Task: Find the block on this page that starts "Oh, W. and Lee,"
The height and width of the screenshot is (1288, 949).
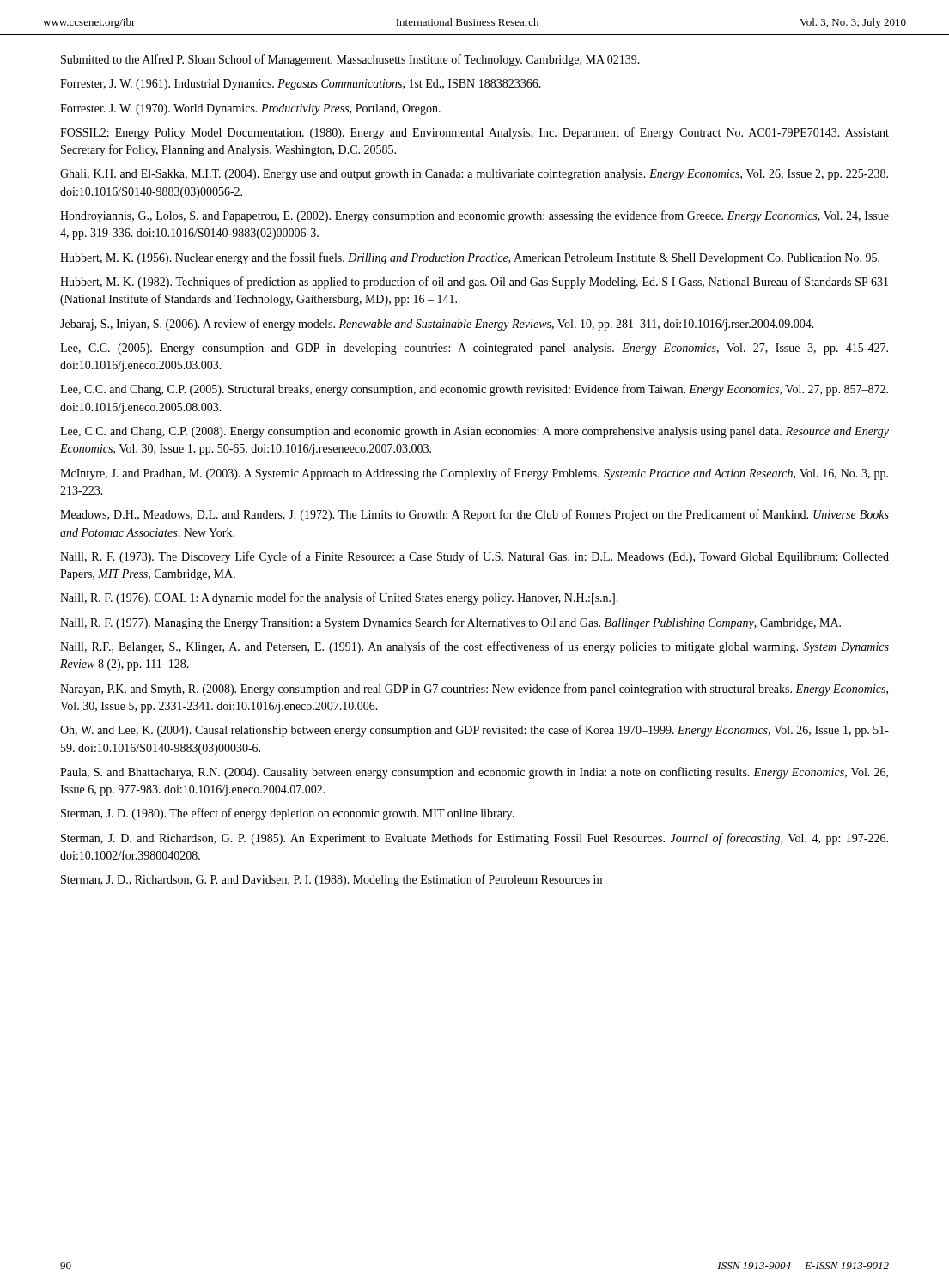Action: click(x=474, y=739)
